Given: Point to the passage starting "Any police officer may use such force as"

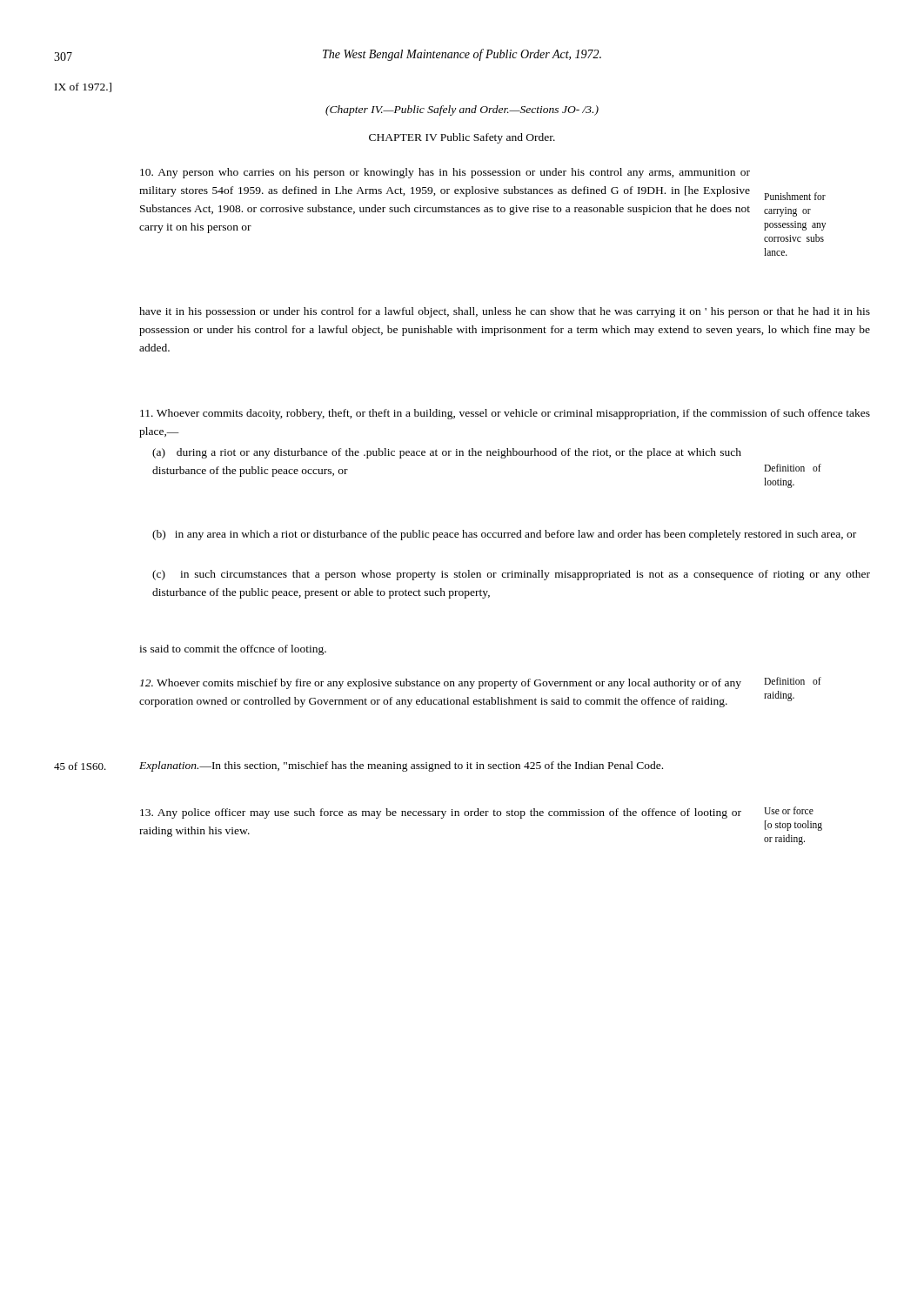Looking at the screenshot, I should click(x=440, y=821).
